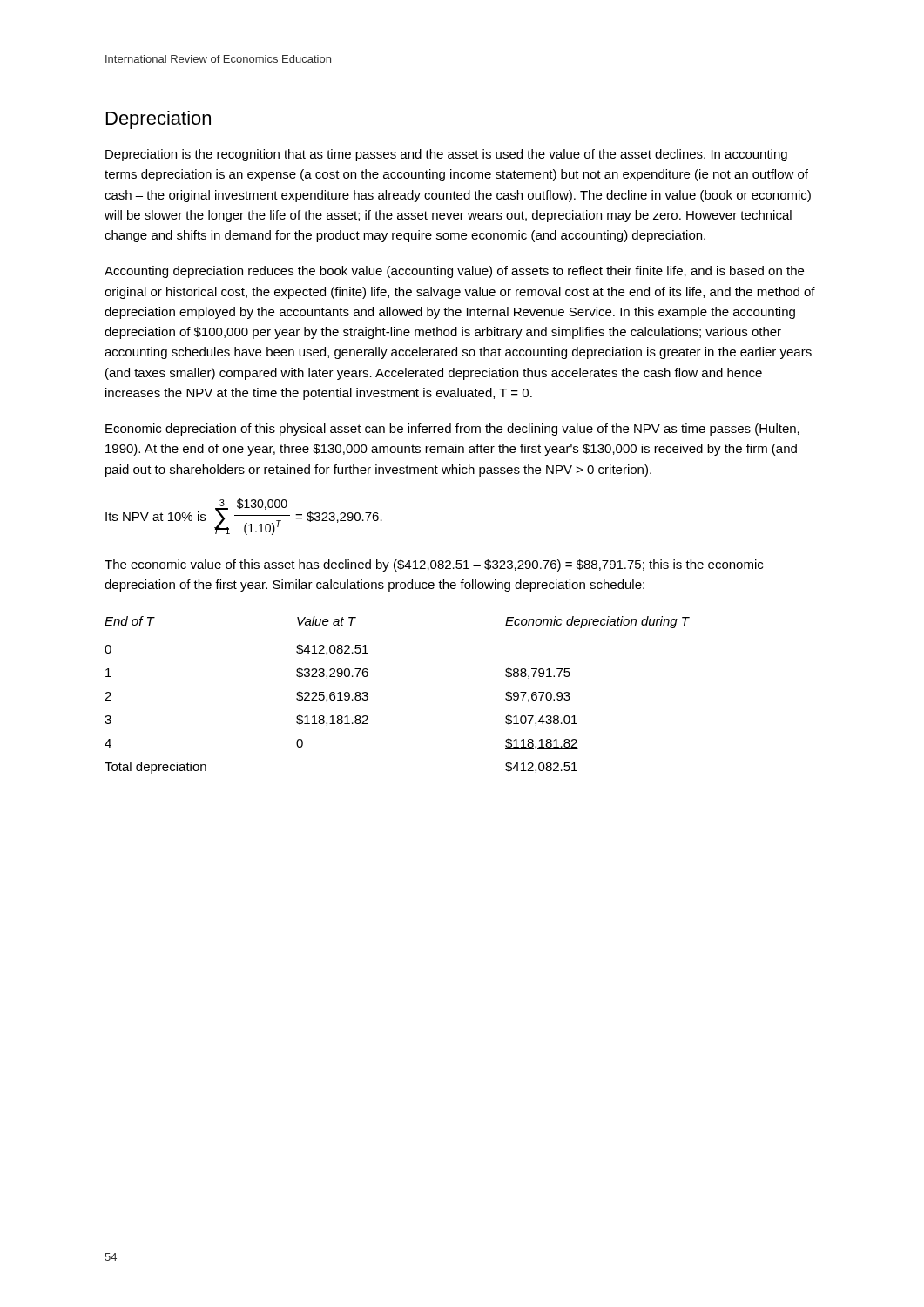Image resolution: width=924 pixels, height=1307 pixels.
Task: Point to the element starting "Accounting depreciation reduces the book"
Action: tap(460, 332)
